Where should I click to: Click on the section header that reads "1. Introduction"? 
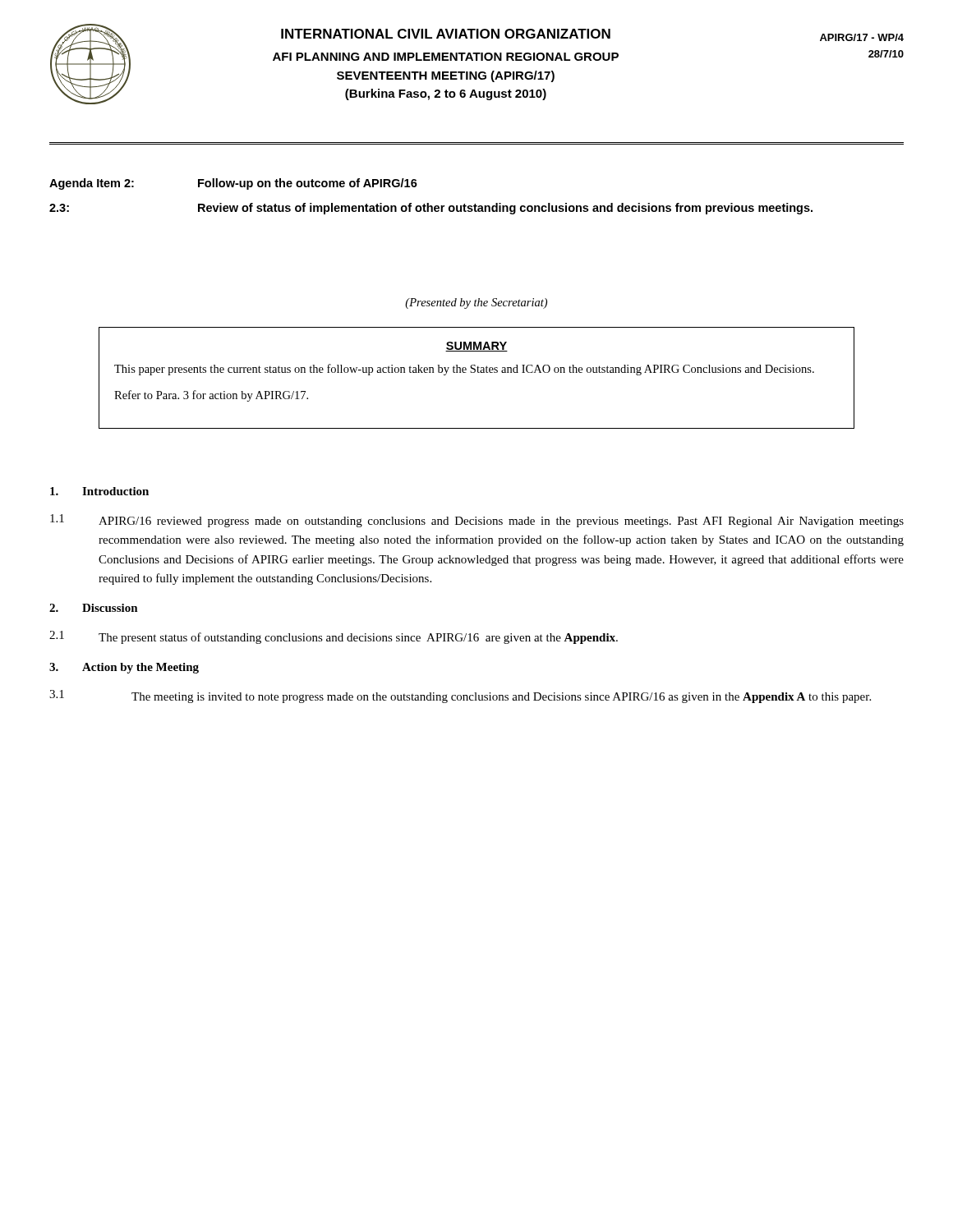pyautogui.click(x=99, y=491)
